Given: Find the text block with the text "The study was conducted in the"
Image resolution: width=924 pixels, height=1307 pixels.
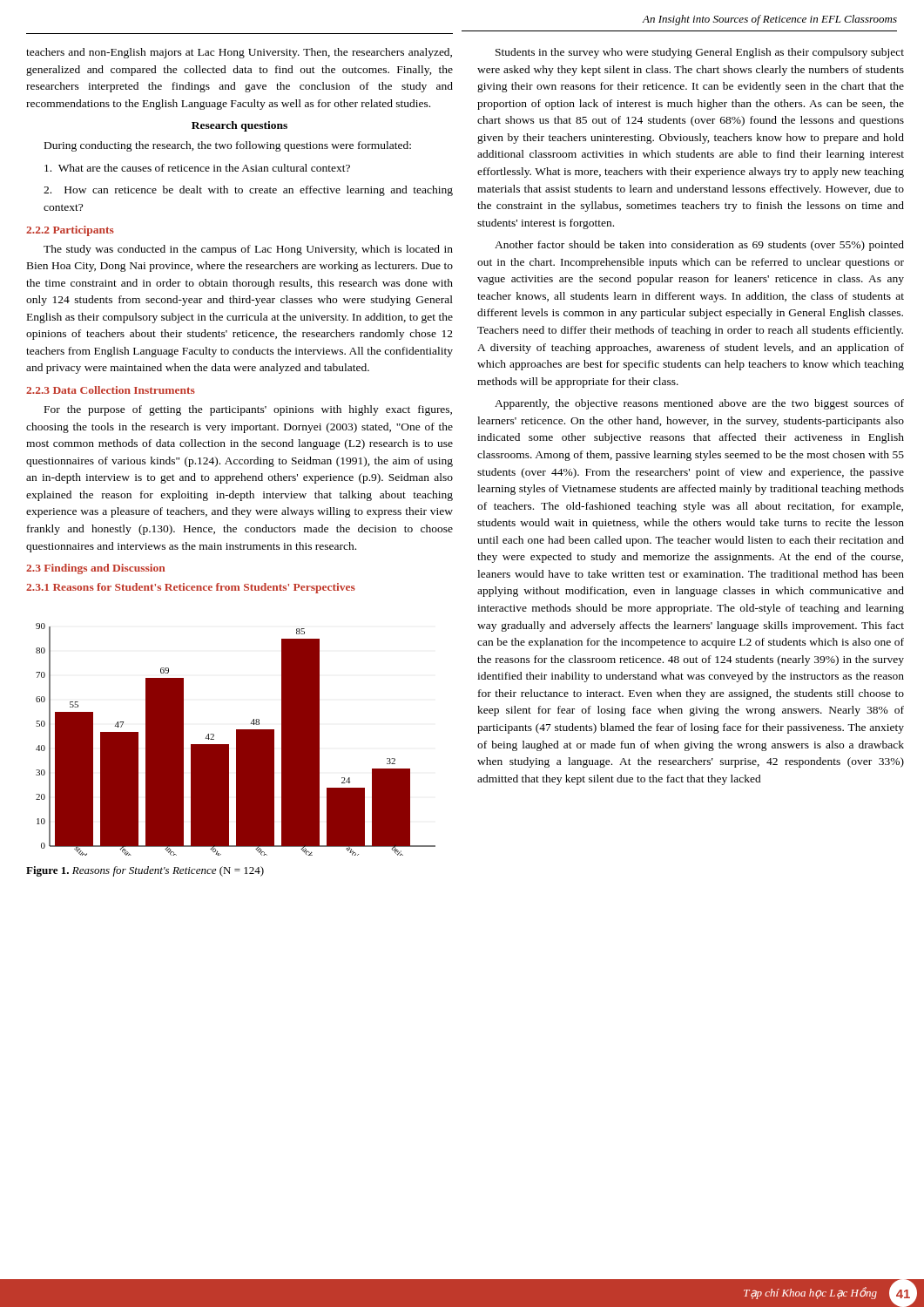Looking at the screenshot, I should [240, 308].
